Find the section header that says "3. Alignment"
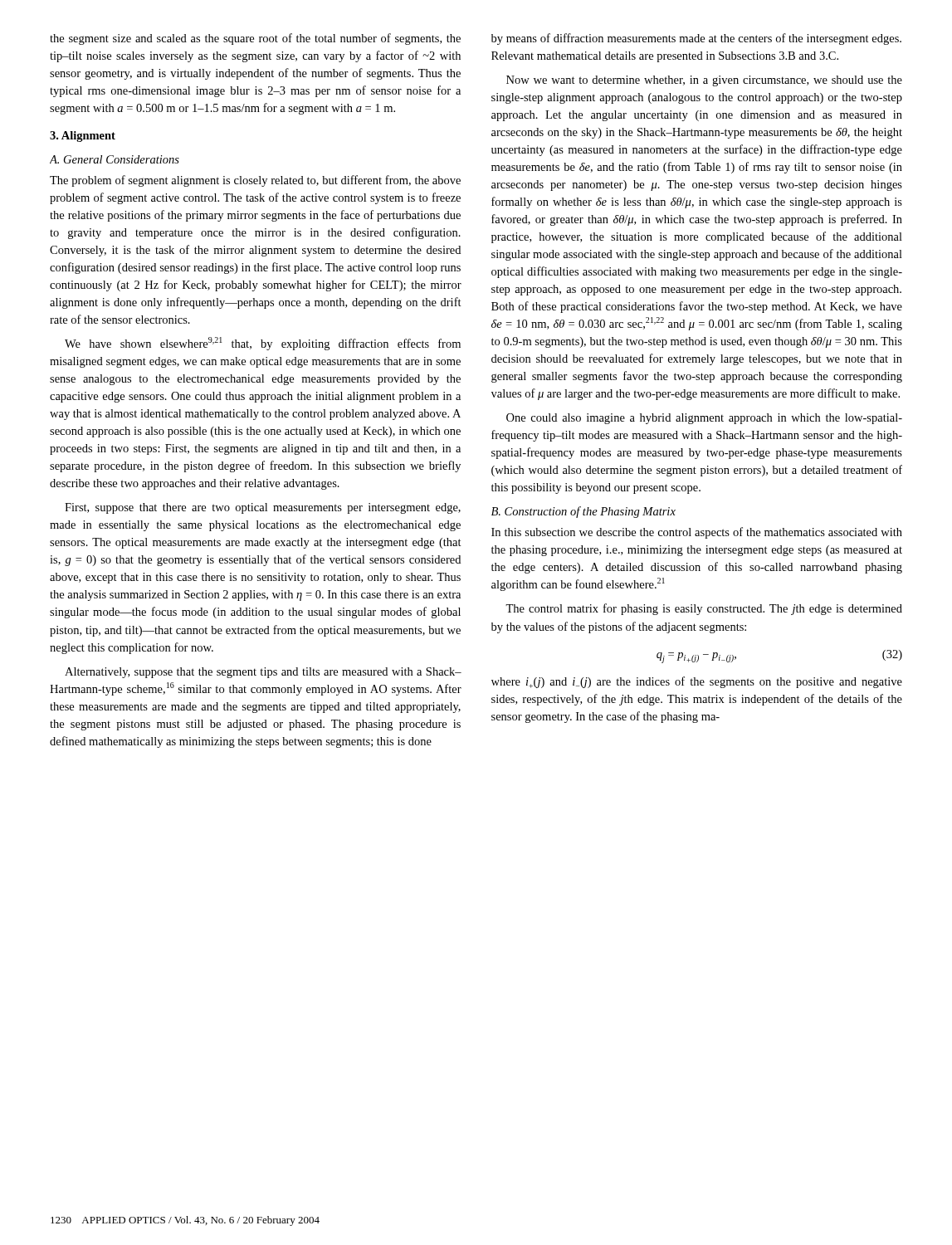Image resolution: width=952 pixels, height=1245 pixels. [x=83, y=137]
